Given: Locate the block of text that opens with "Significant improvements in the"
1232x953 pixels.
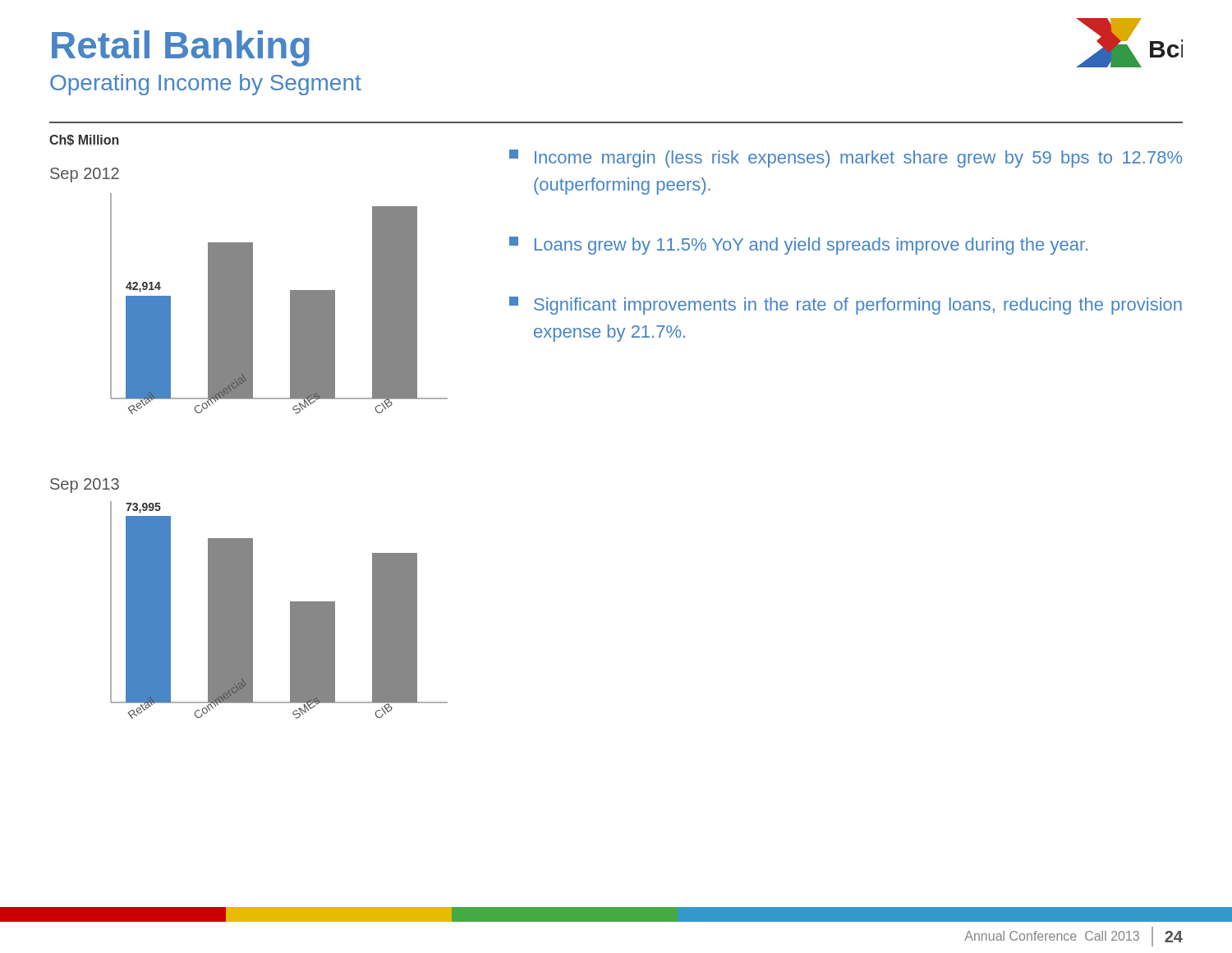Looking at the screenshot, I should tap(846, 318).
